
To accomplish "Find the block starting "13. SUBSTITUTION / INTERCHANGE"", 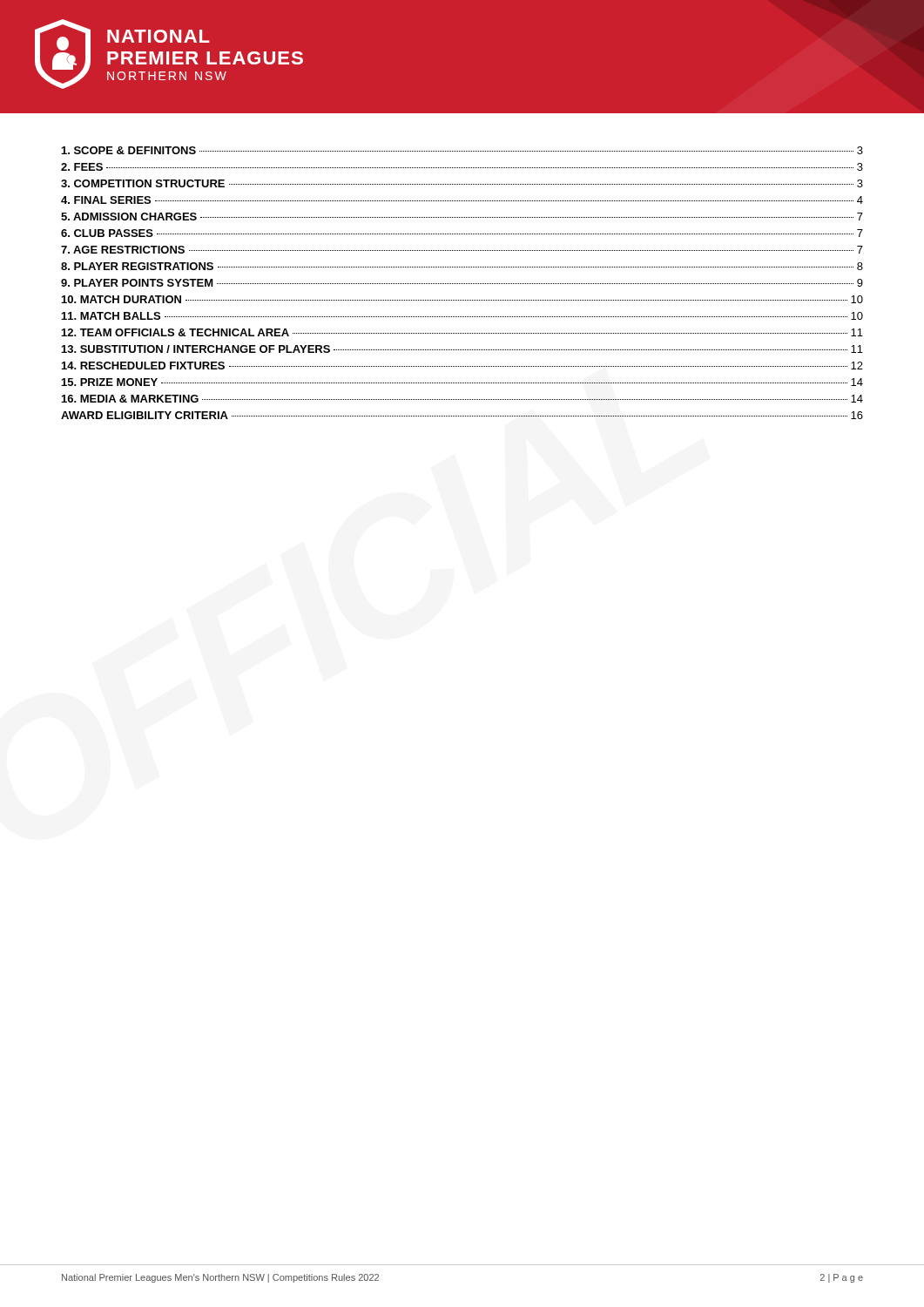I will tap(462, 349).
